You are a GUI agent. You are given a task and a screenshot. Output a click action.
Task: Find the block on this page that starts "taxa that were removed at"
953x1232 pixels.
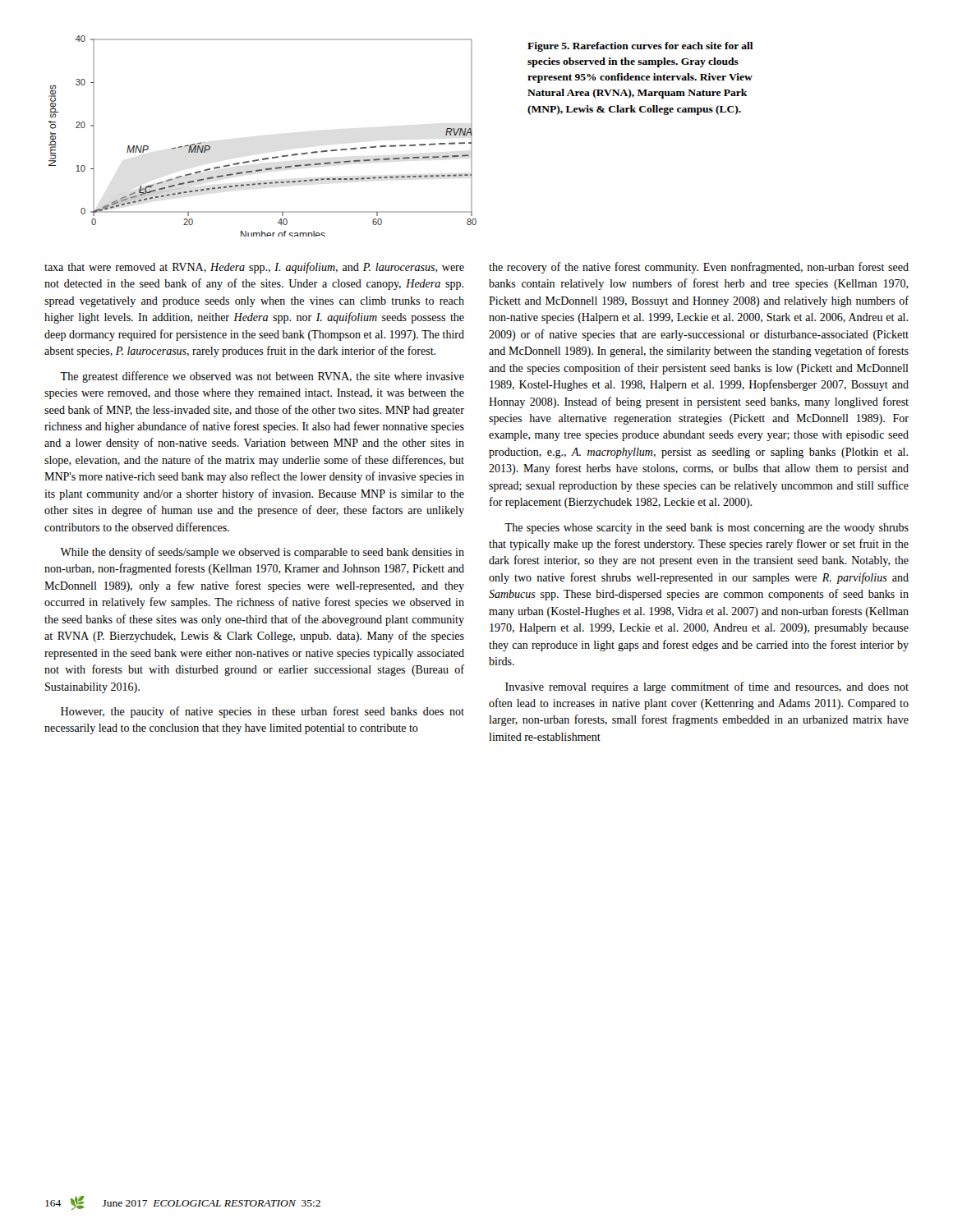pos(254,310)
